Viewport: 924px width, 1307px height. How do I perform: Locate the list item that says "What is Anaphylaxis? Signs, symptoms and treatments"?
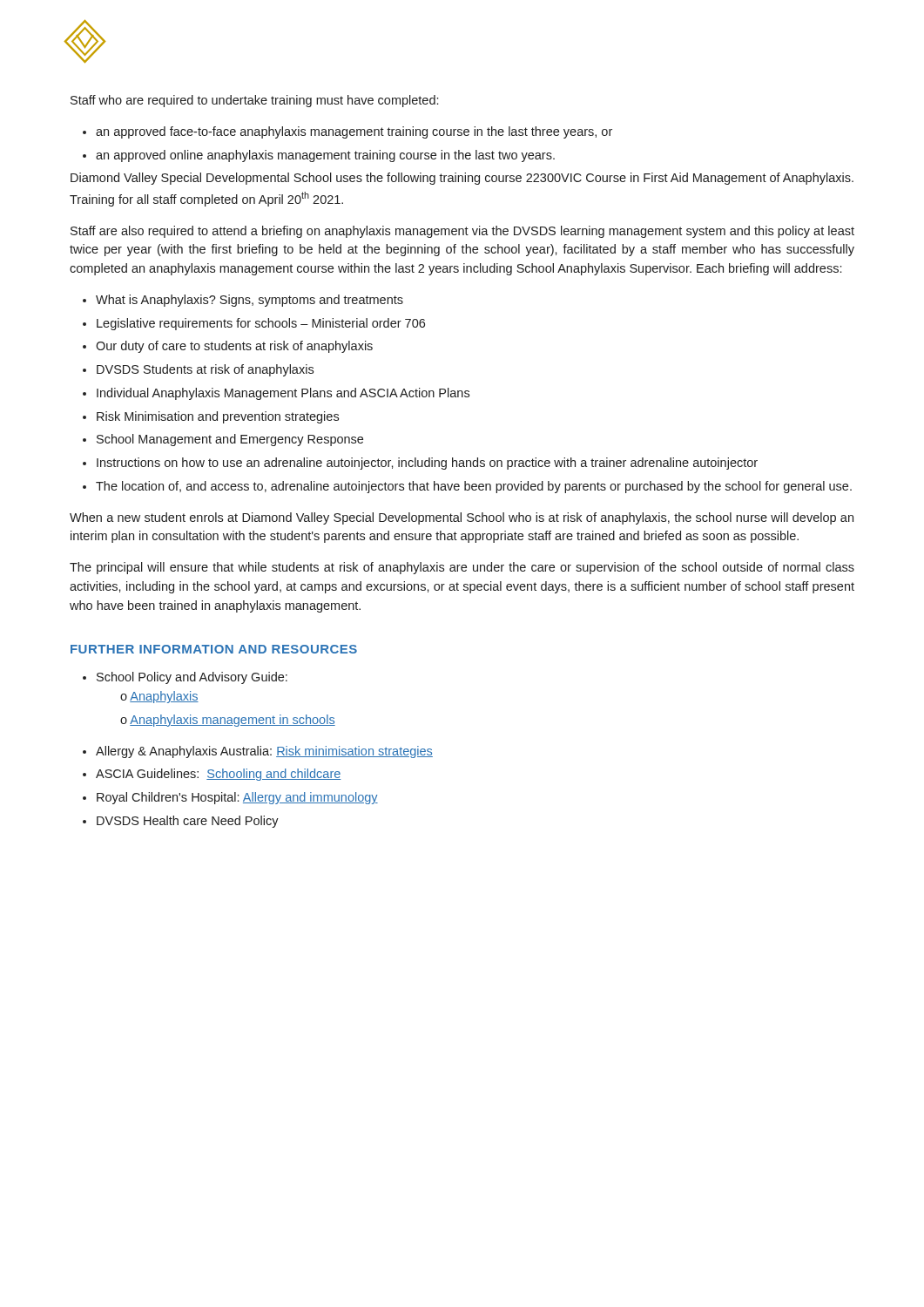[462, 394]
